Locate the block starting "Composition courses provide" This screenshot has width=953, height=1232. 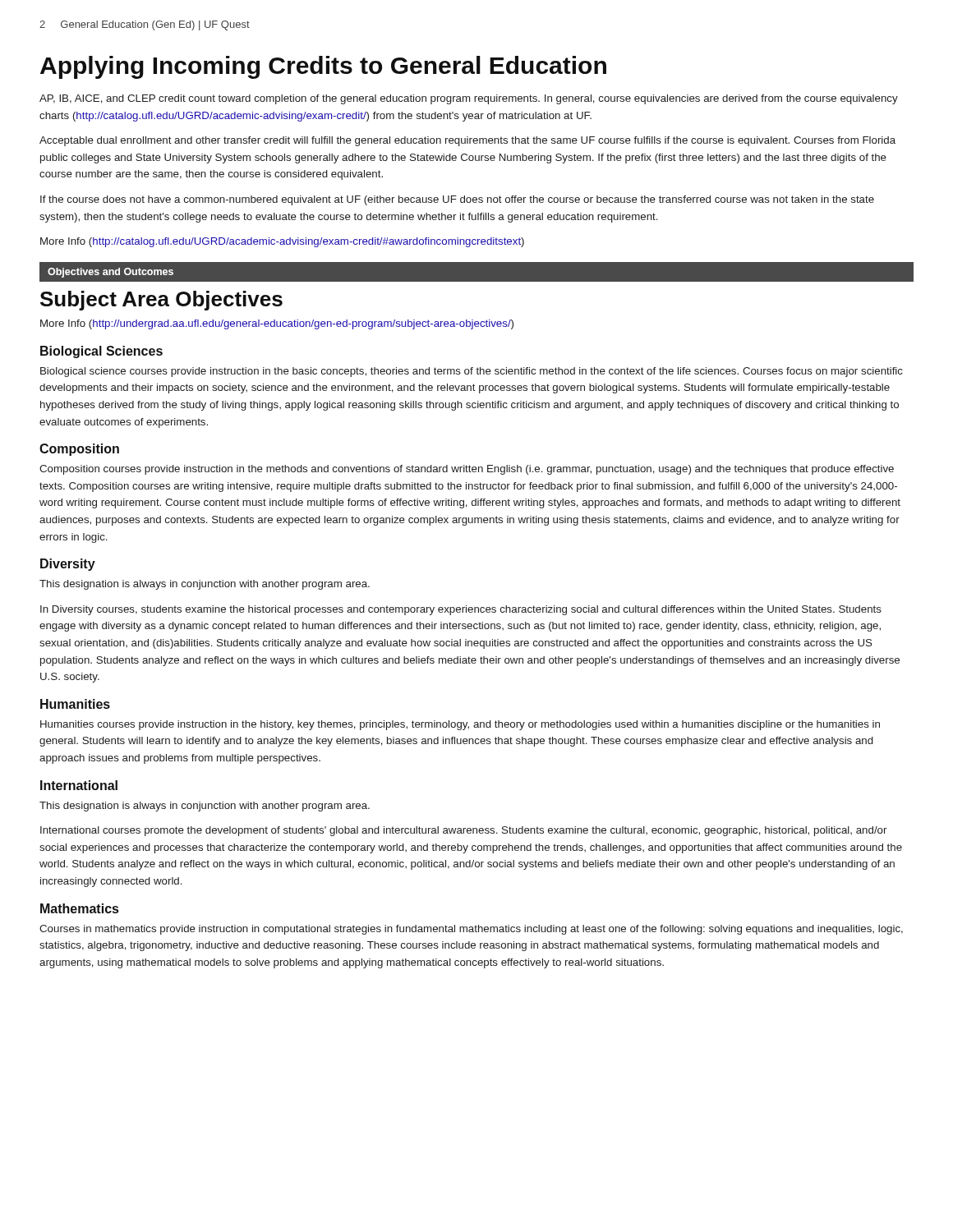tap(470, 503)
